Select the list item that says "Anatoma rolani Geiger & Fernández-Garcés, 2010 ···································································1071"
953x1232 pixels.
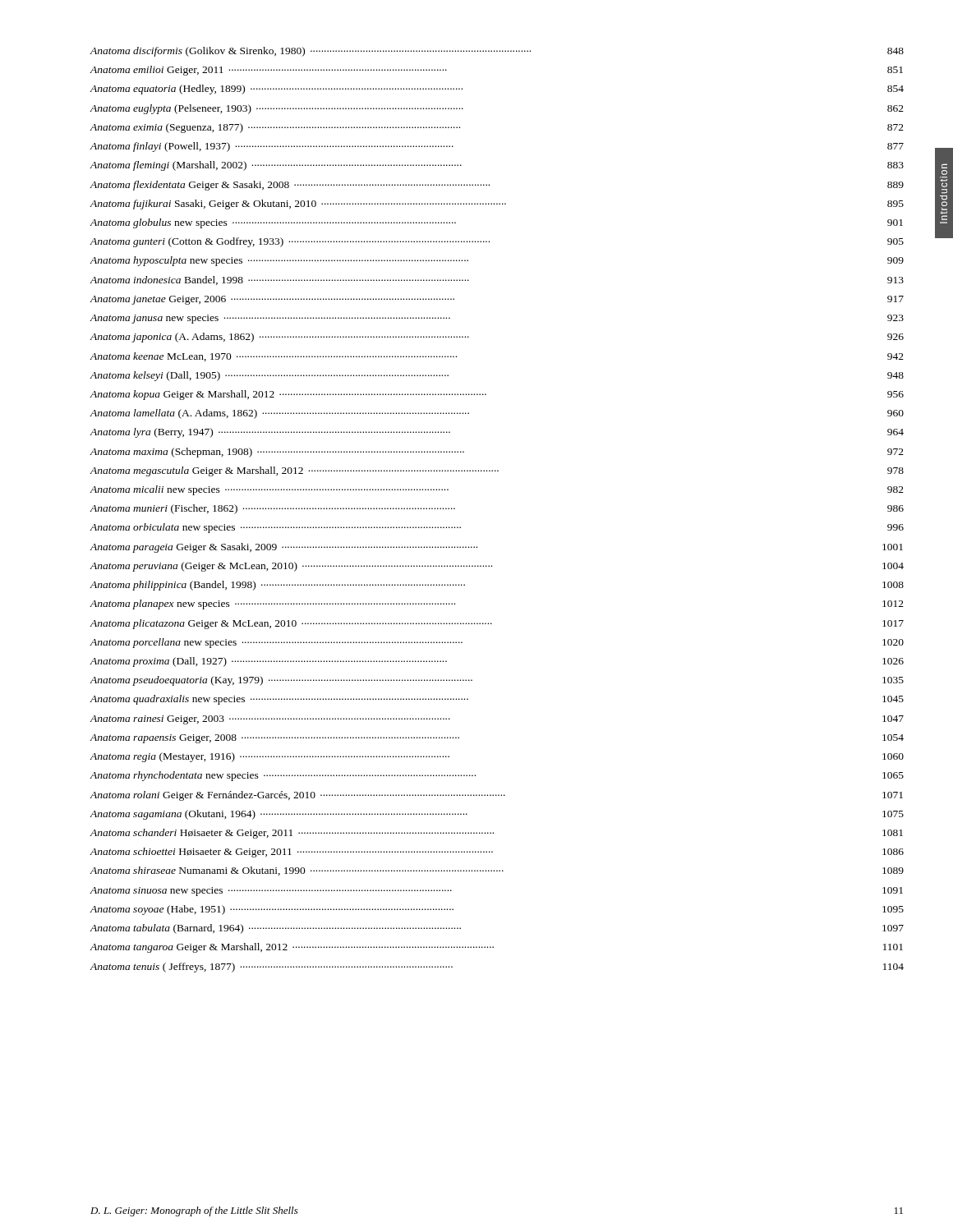coord(497,794)
